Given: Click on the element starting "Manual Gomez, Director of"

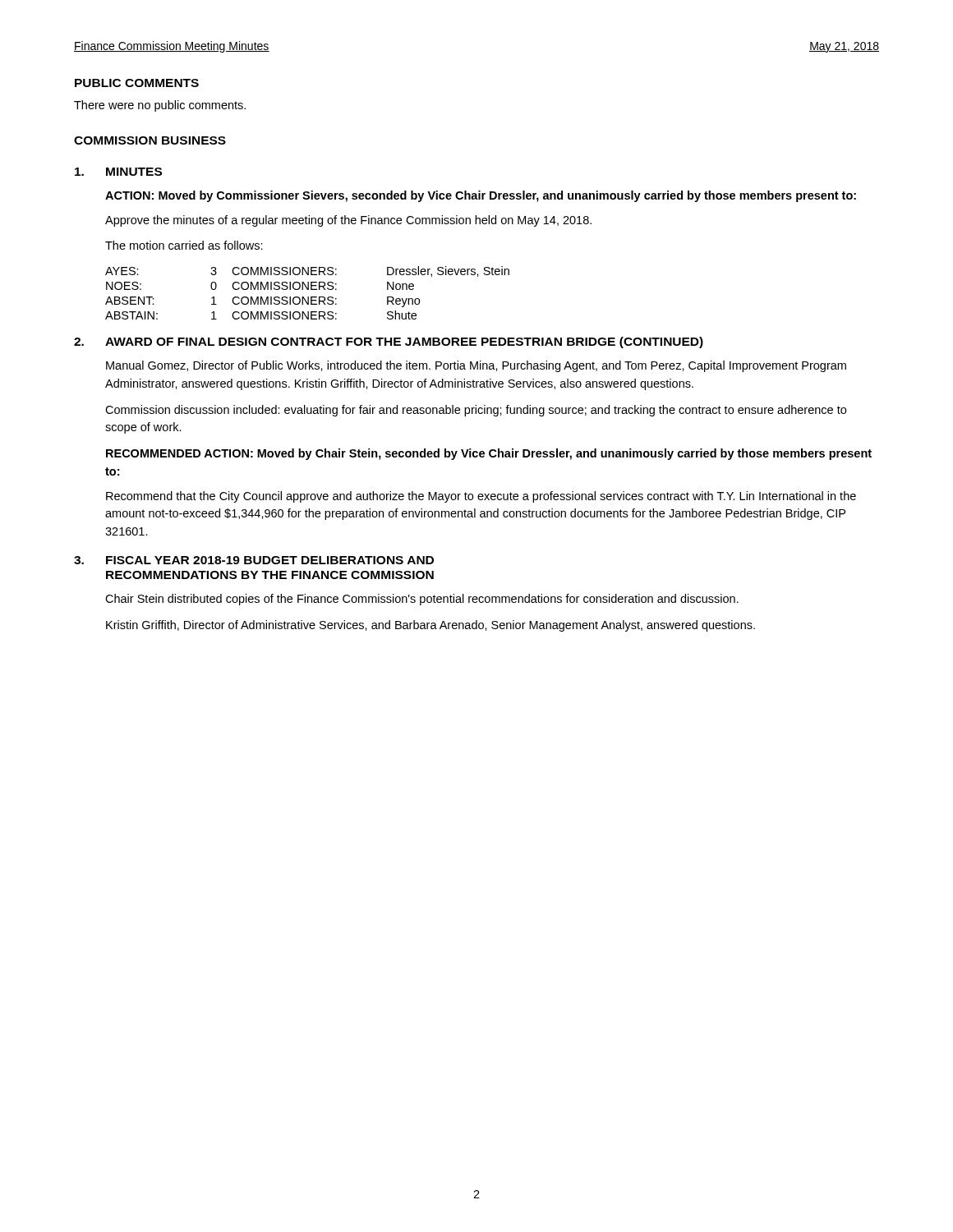Looking at the screenshot, I should [x=476, y=374].
